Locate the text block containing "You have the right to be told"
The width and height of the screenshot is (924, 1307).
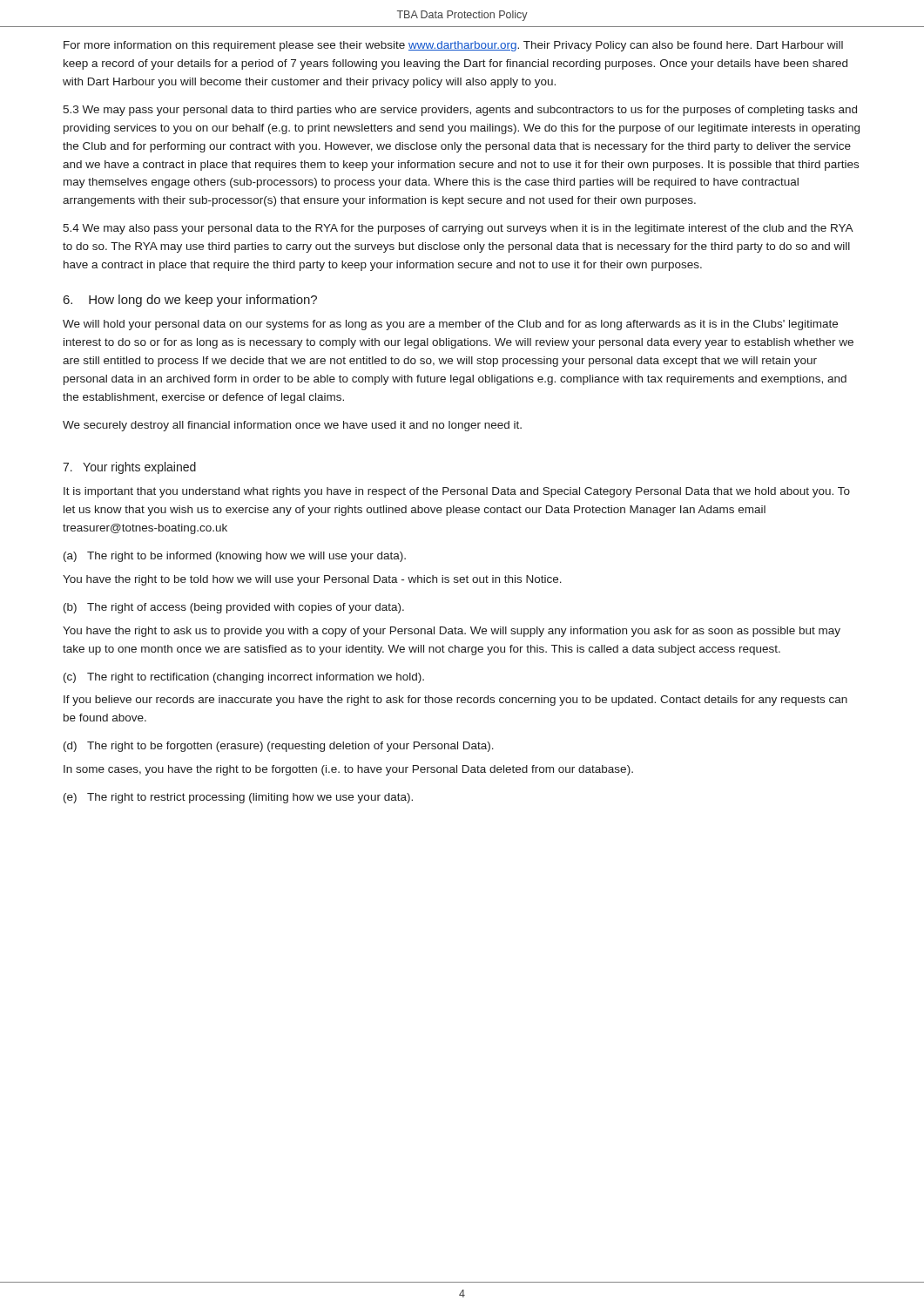click(x=312, y=579)
